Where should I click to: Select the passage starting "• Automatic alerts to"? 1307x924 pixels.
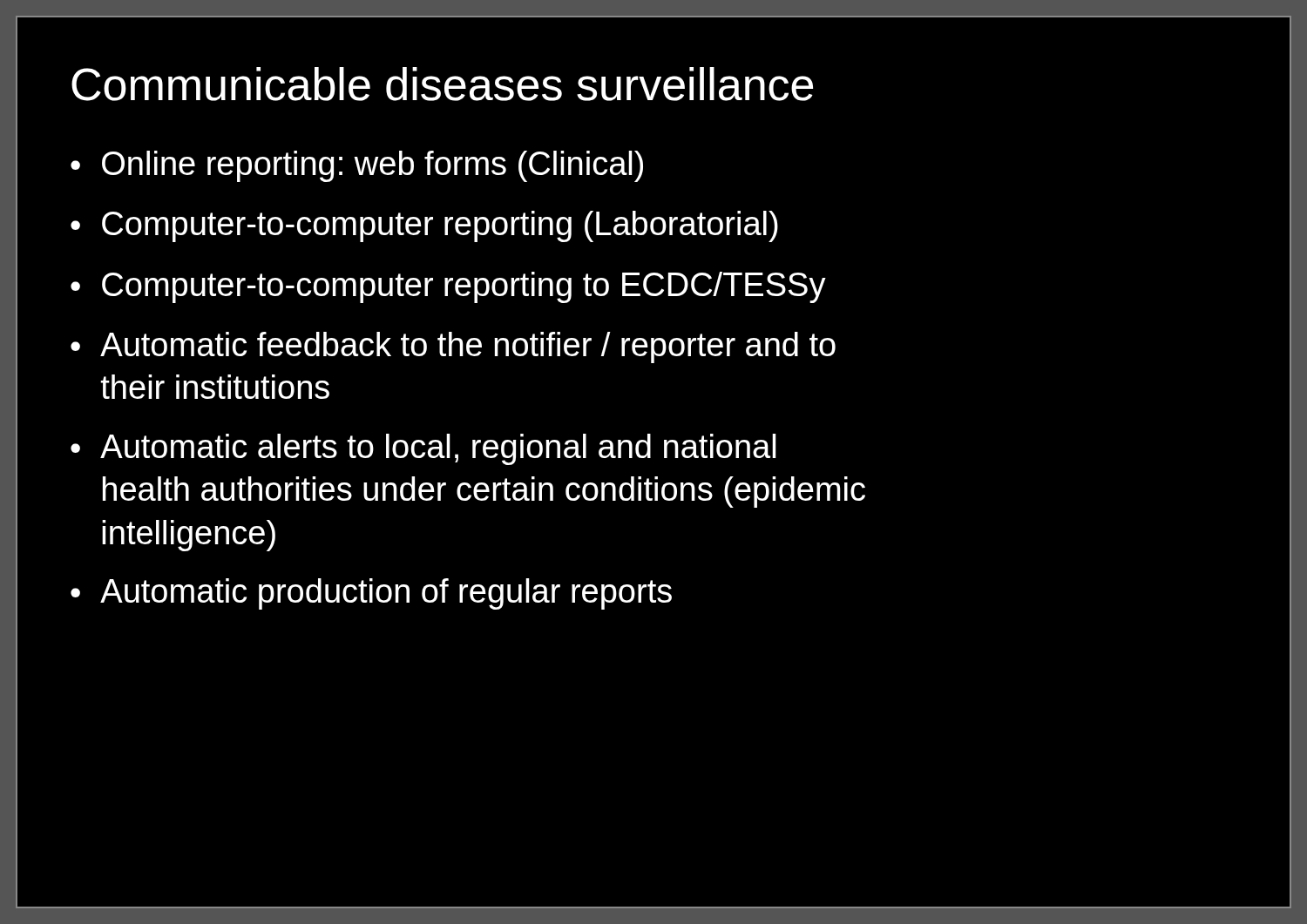pyautogui.click(x=468, y=490)
